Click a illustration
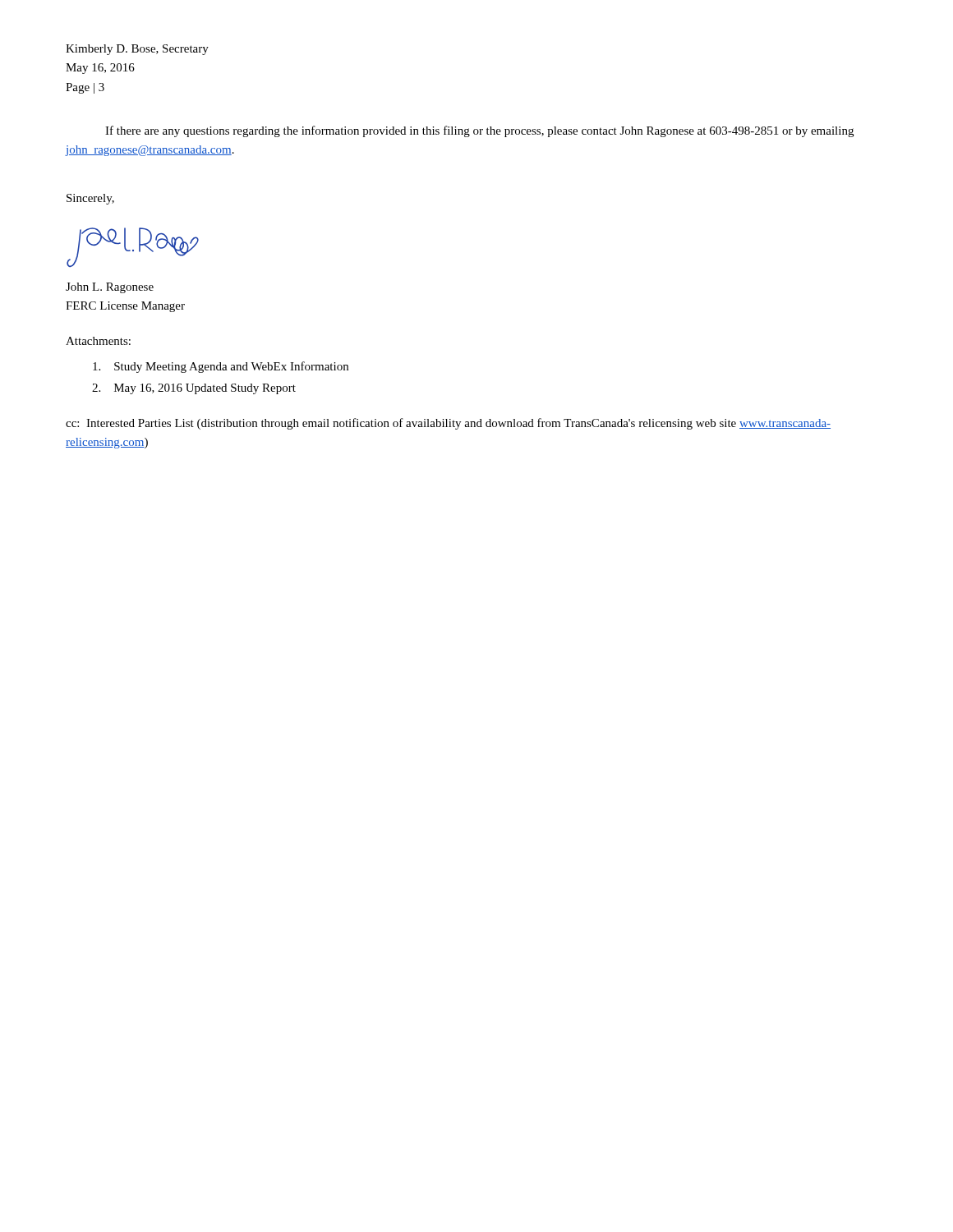 (476, 244)
